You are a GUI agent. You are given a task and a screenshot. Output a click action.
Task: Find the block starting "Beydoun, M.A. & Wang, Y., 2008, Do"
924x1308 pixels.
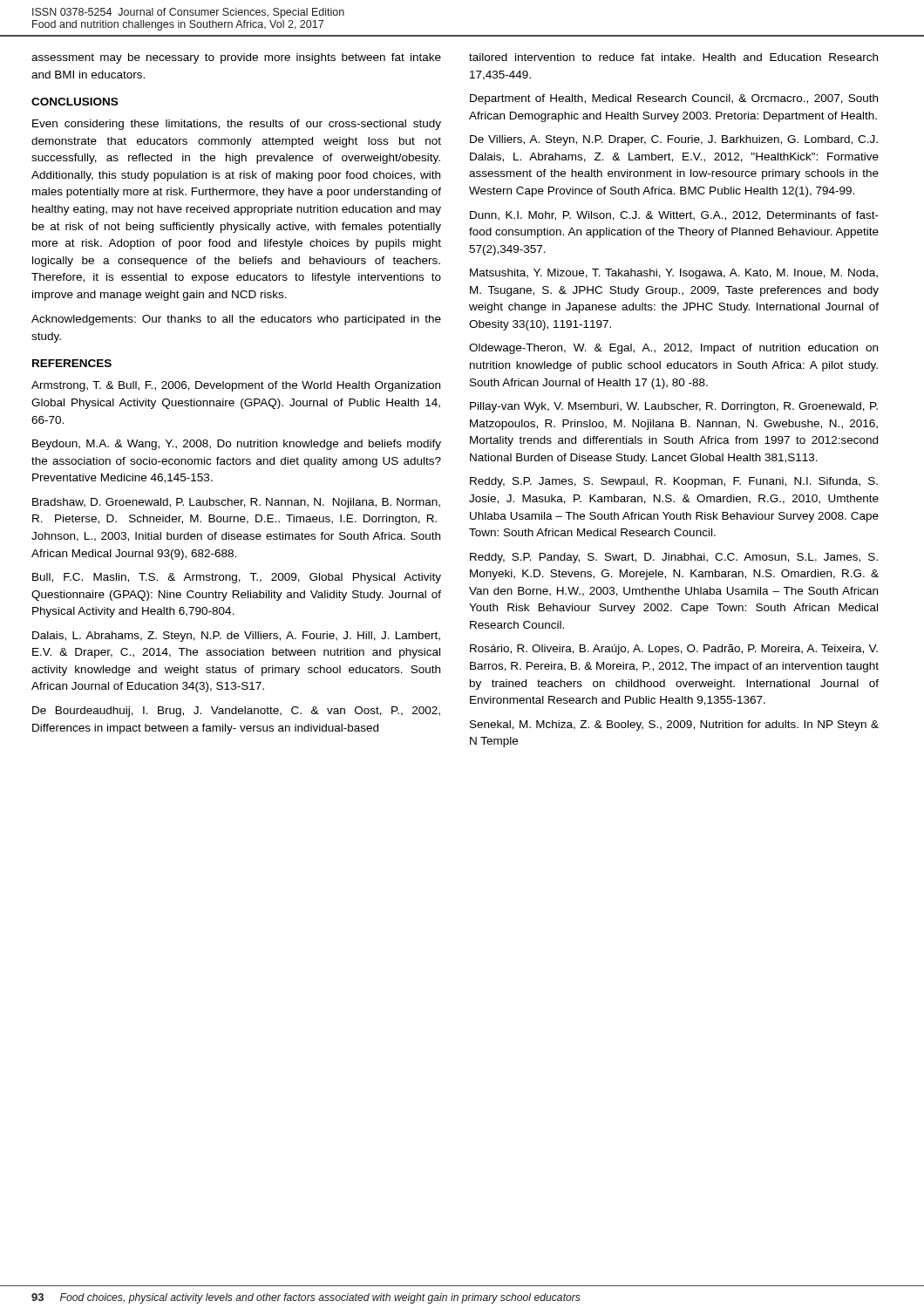coord(236,461)
